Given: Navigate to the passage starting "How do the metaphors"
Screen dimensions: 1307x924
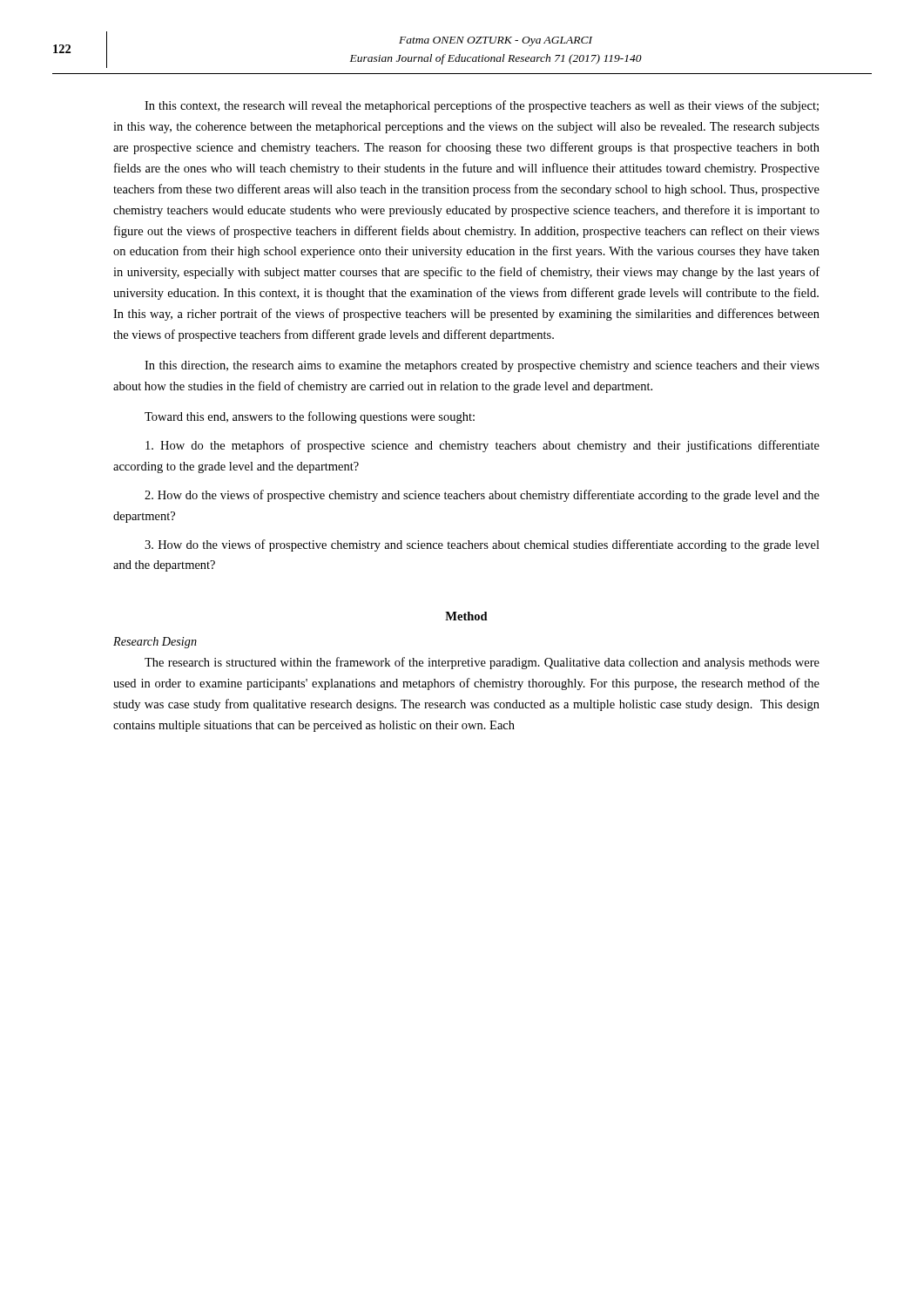Looking at the screenshot, I should click(466, 455).
